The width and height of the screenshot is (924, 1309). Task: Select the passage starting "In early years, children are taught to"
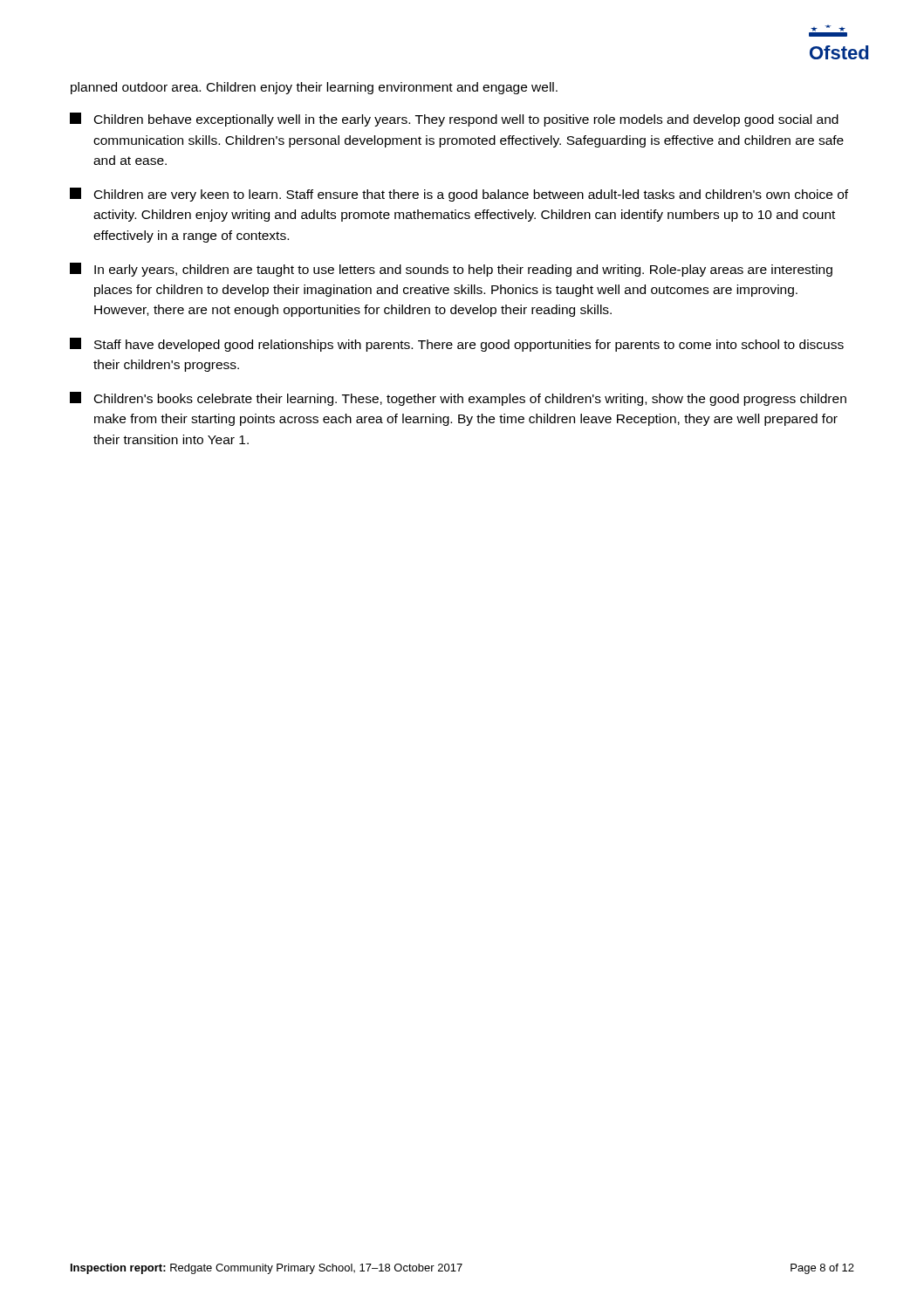tap(462, 289)
